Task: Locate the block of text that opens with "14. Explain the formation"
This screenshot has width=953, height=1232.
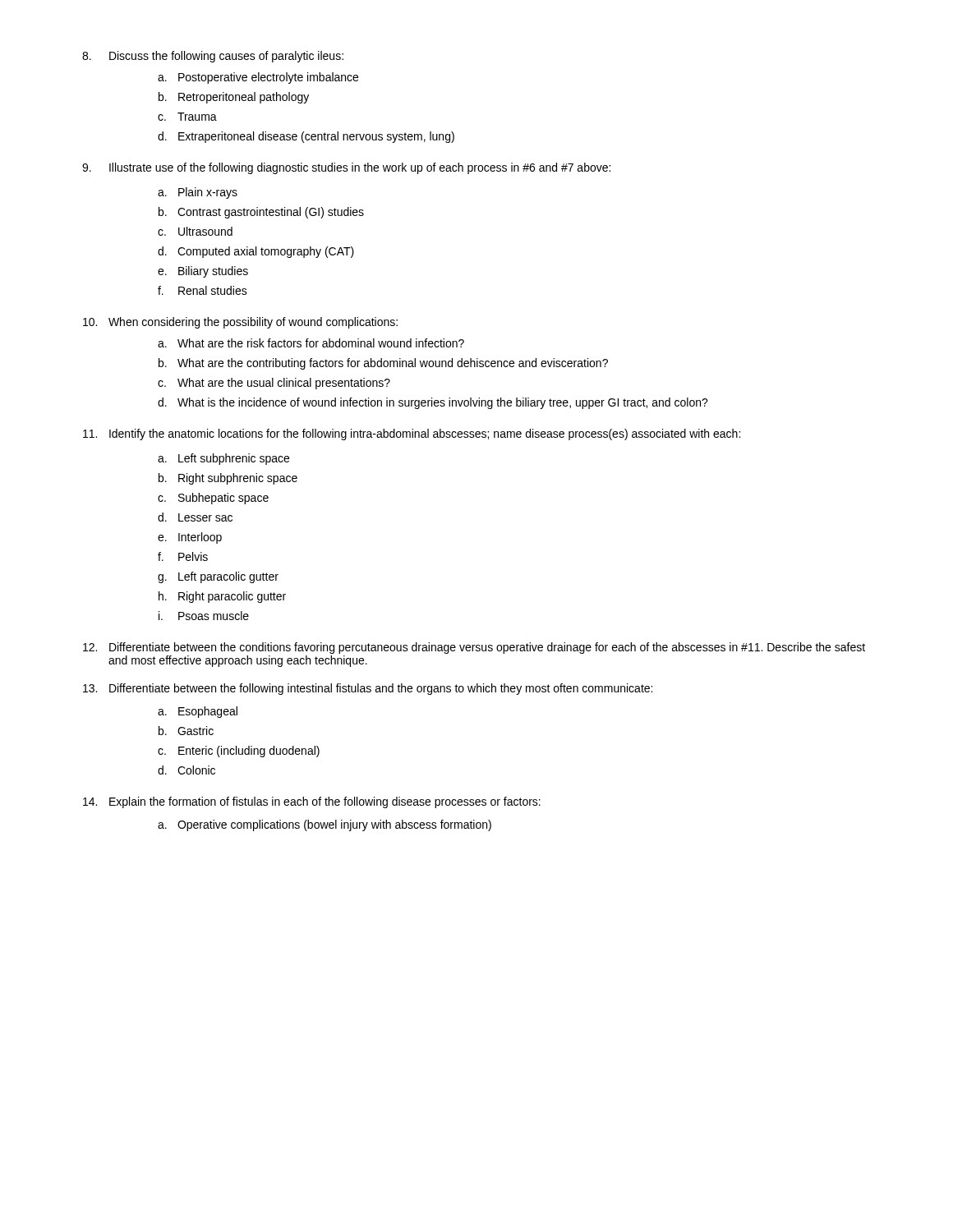Action: pyautogui.click(x=475, y=816)
